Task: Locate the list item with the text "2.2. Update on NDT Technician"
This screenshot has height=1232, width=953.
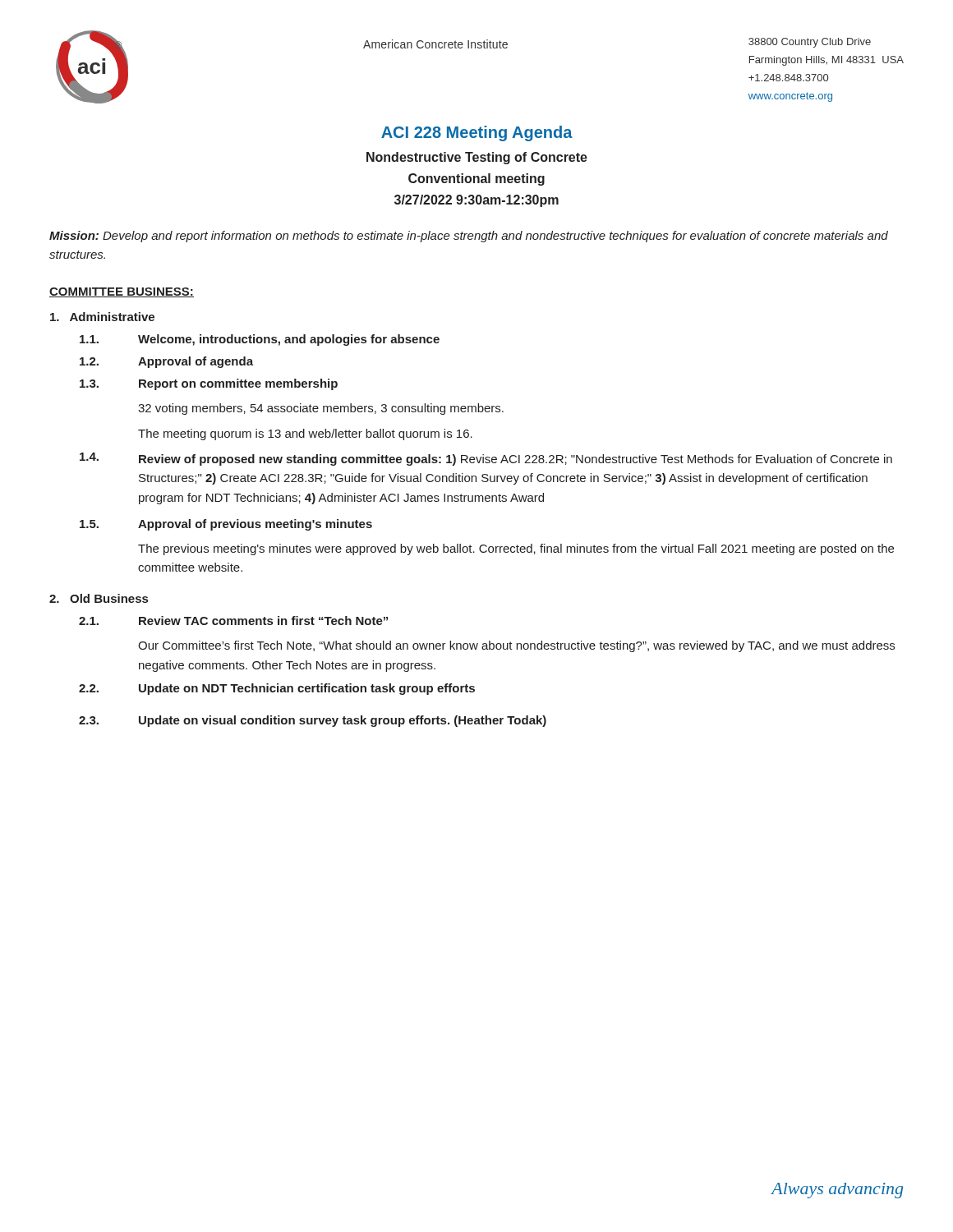Action: pos(476,688)
